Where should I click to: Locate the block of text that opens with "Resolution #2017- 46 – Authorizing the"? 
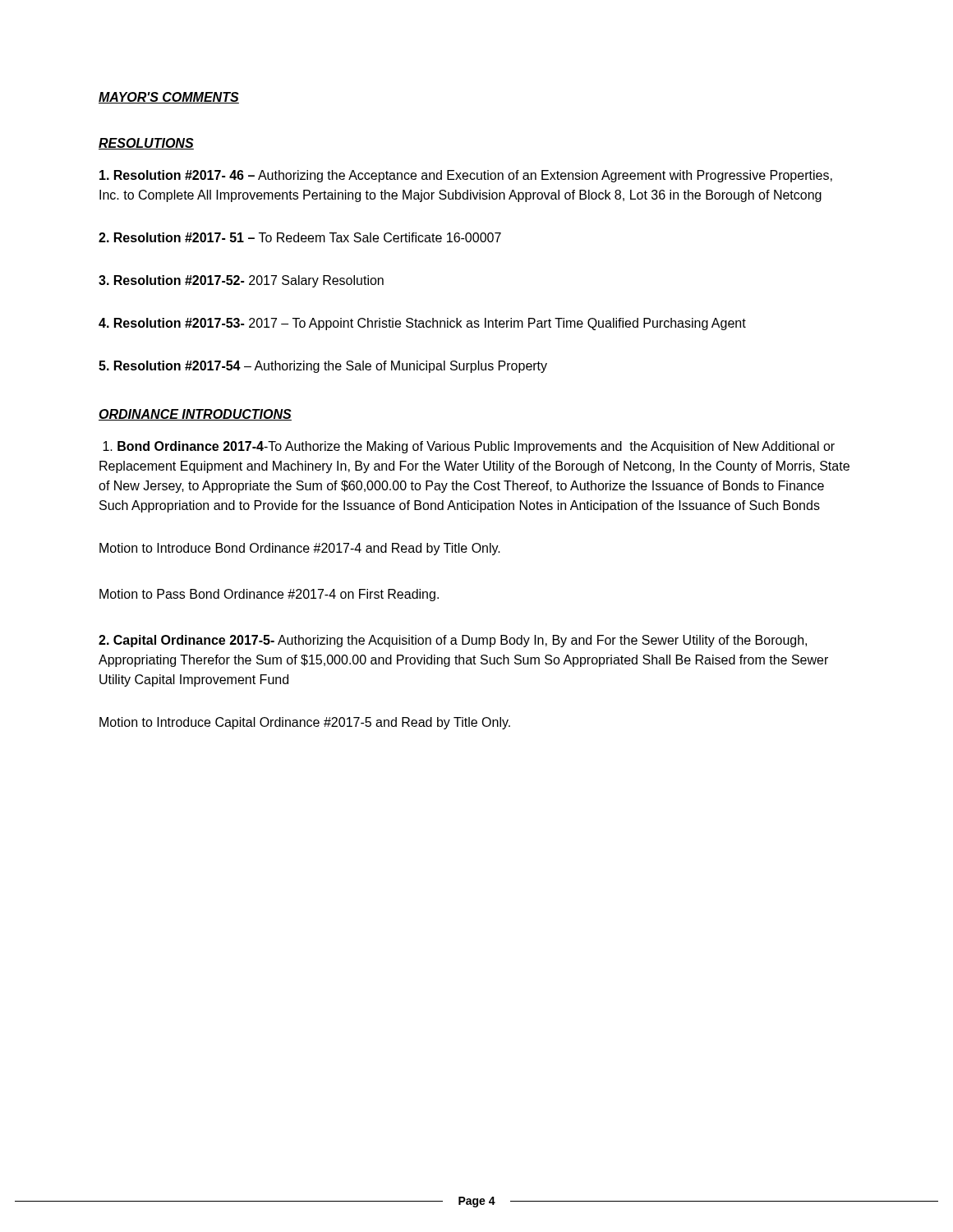(x=476, y=186)
